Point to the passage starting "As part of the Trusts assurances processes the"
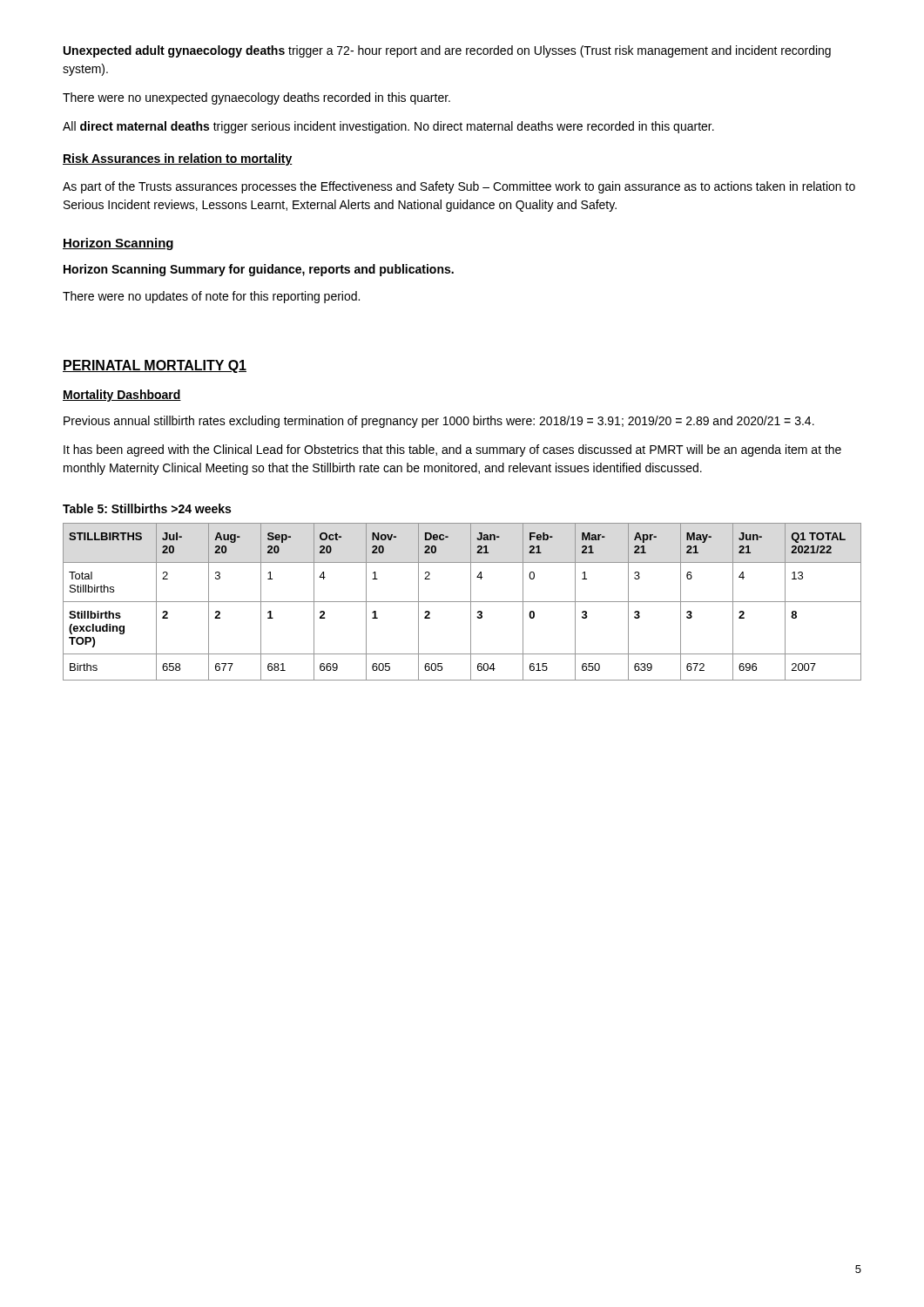The width and height of the screenshot is (924, 1307). click(459, 196)
